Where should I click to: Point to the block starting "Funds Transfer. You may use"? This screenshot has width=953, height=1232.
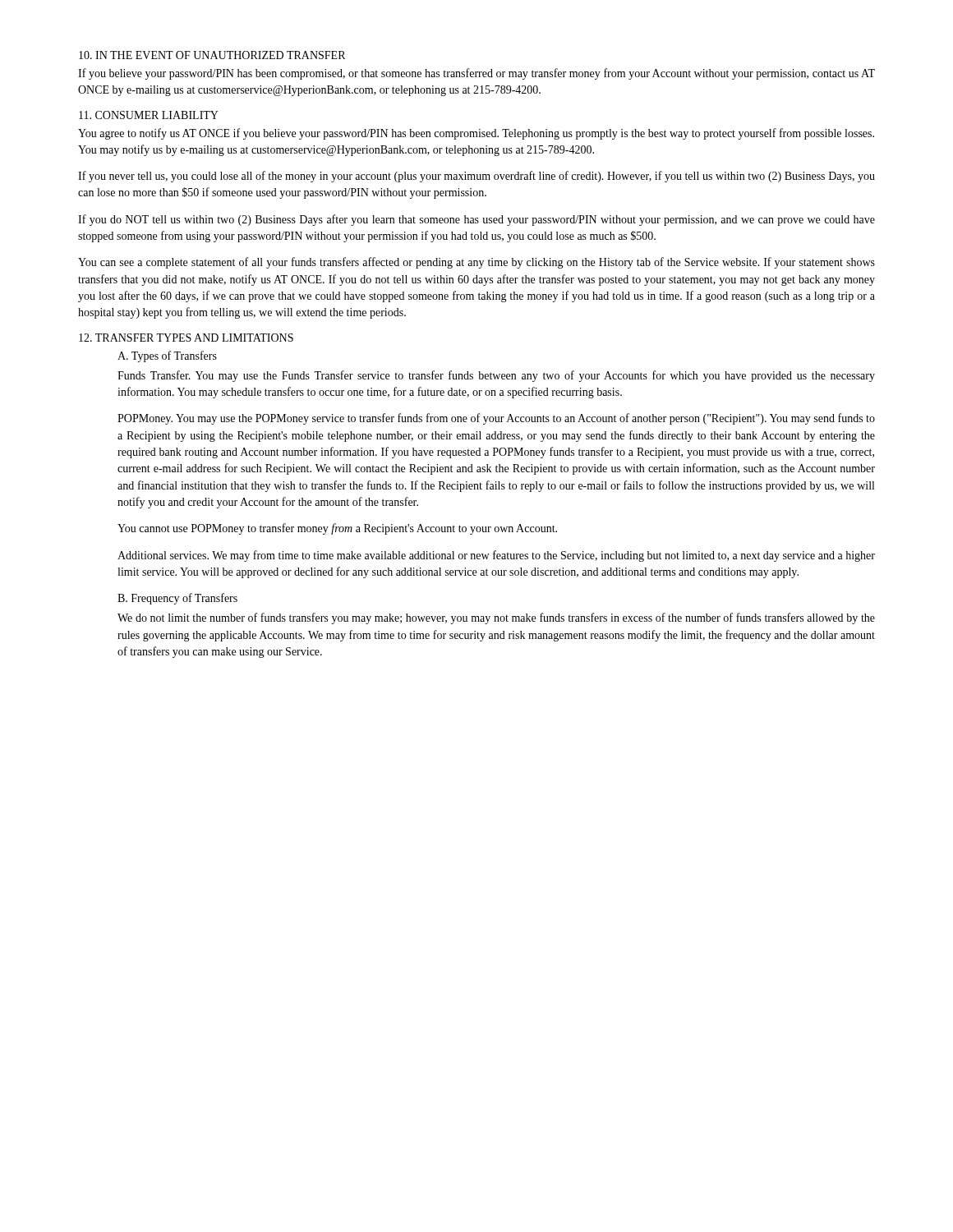[x=496, y=384]
